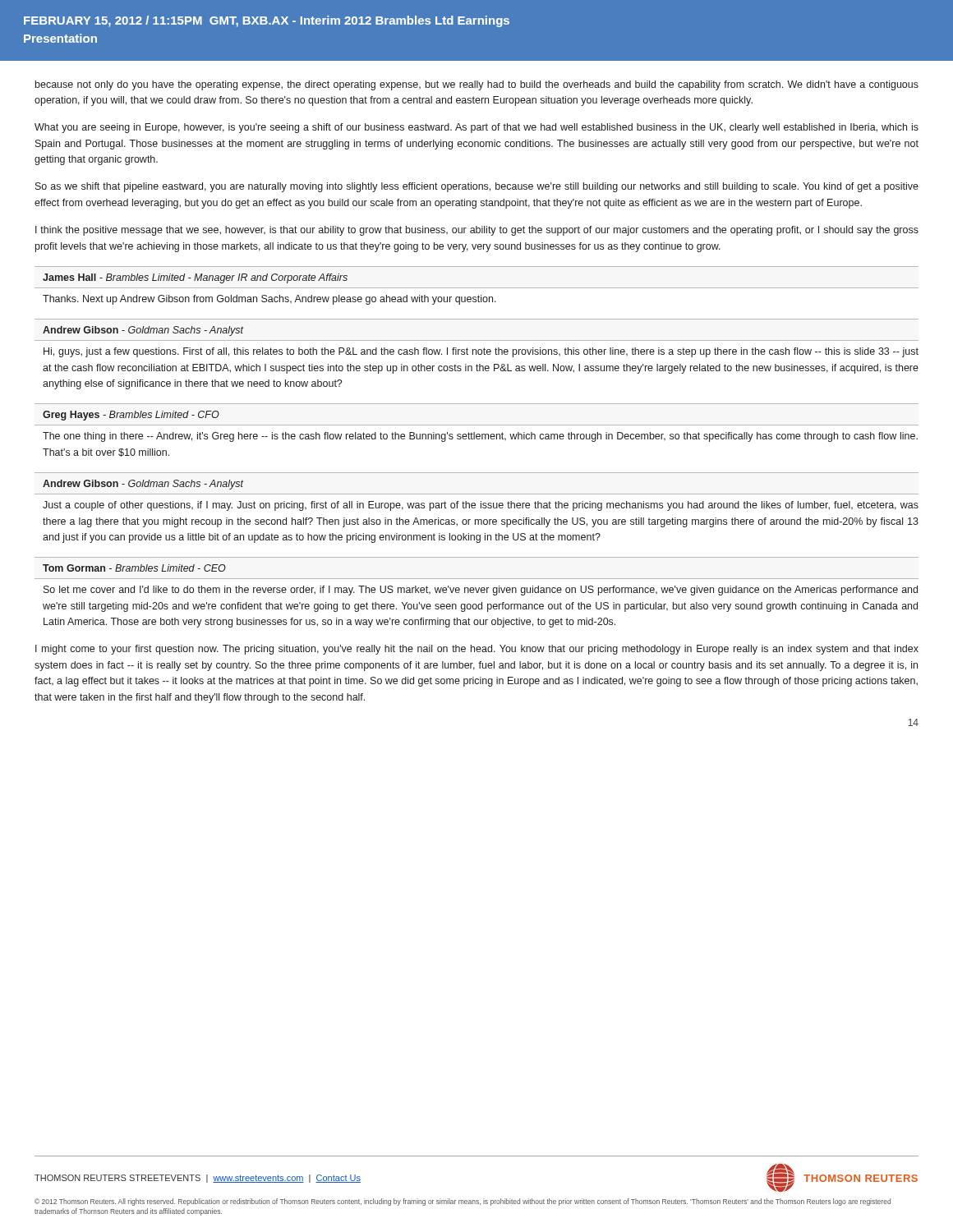953x1232 pixels.
Task: Click on the text block with the text "The one thing in"
Action: coord(481,444)
